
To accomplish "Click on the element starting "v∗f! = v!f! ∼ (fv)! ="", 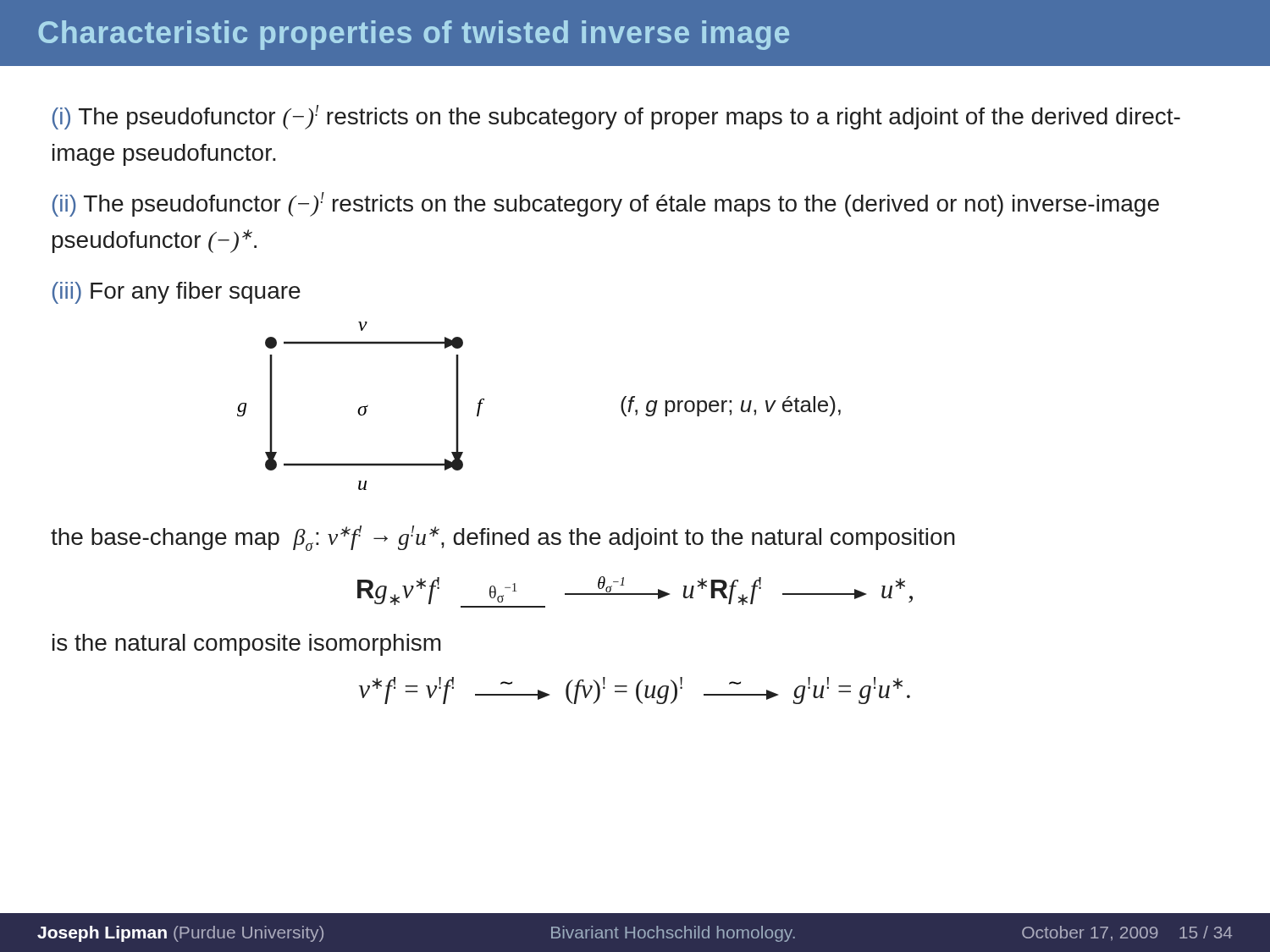I will pos(635,692).
